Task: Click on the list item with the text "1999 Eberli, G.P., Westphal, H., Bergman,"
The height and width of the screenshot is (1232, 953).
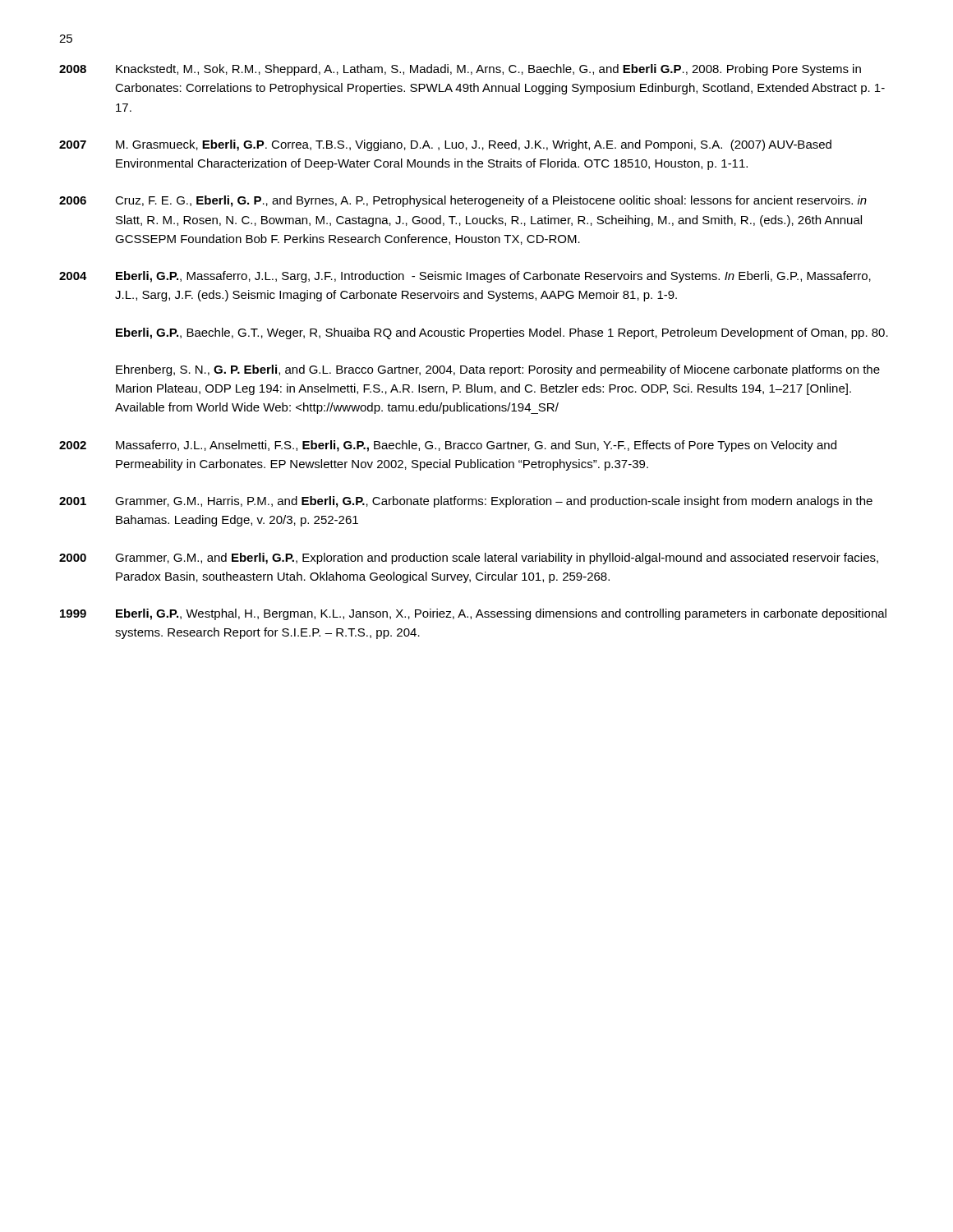Action: click(x=476, y=623)
